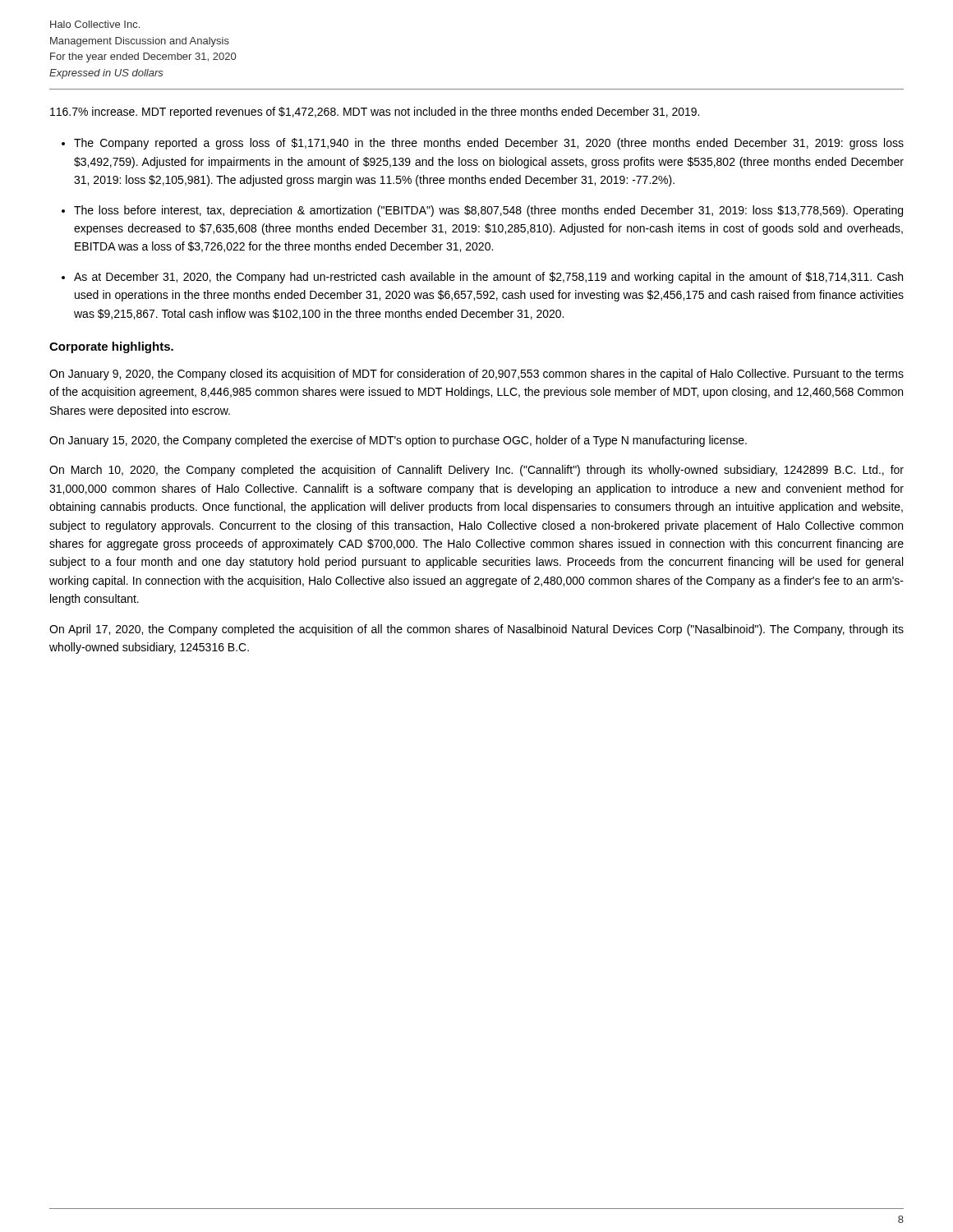Find the block on this page that starts "On January 9, 2020,"
The image size is (953, 1232).
point(476,392)
